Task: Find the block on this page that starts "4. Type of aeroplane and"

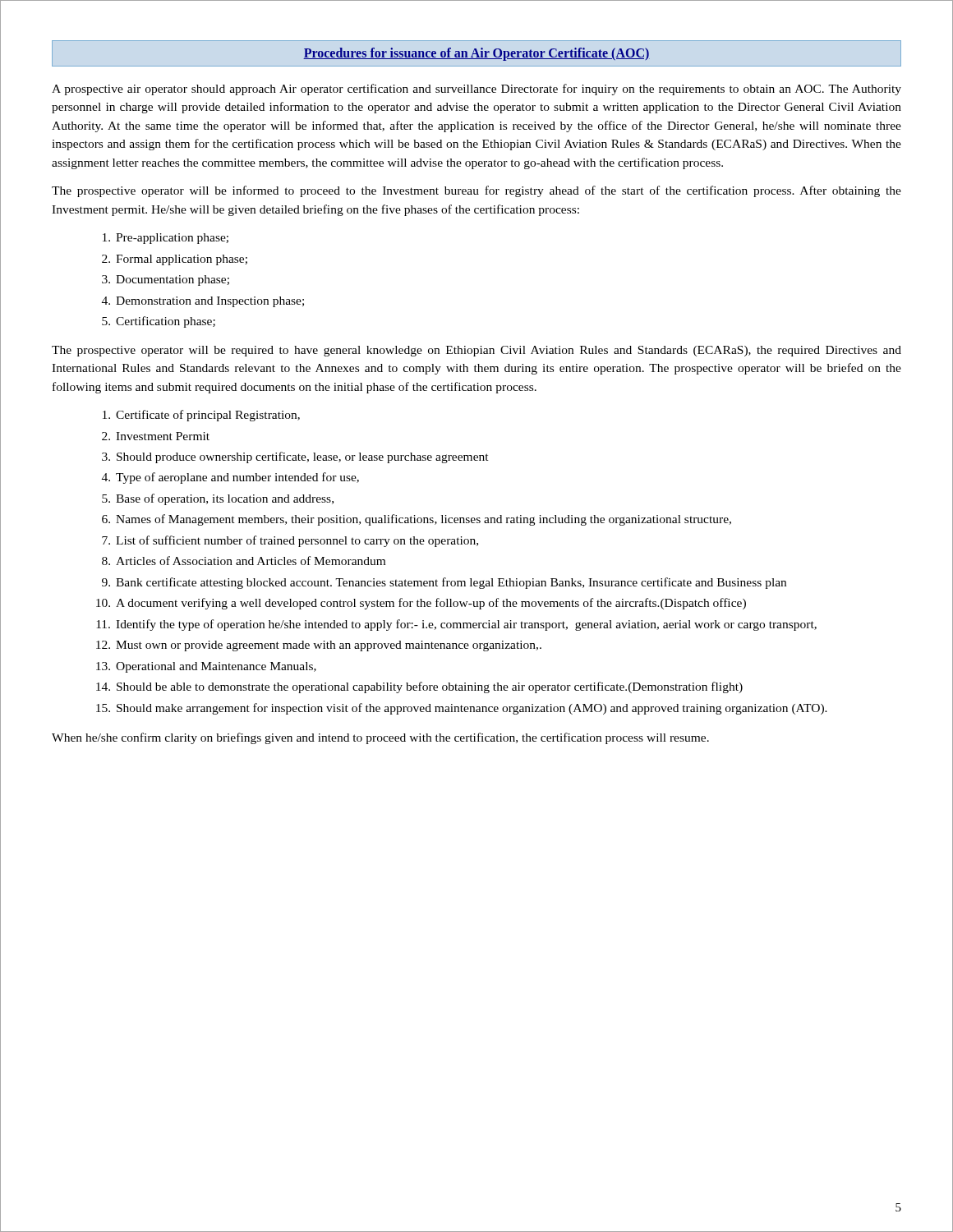Action: [x=230, y=478]
